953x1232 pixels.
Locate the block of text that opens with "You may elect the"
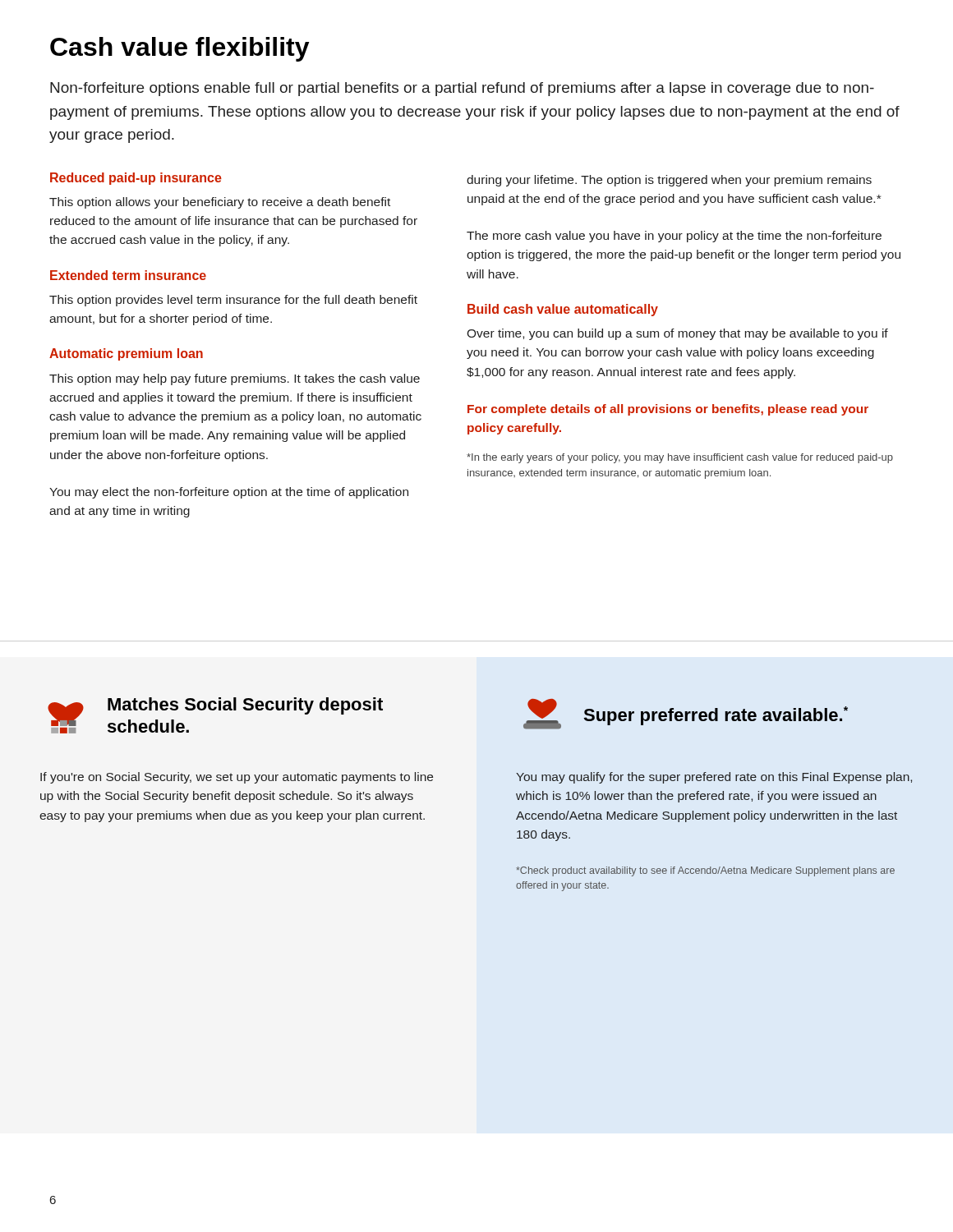coord(238,501)
